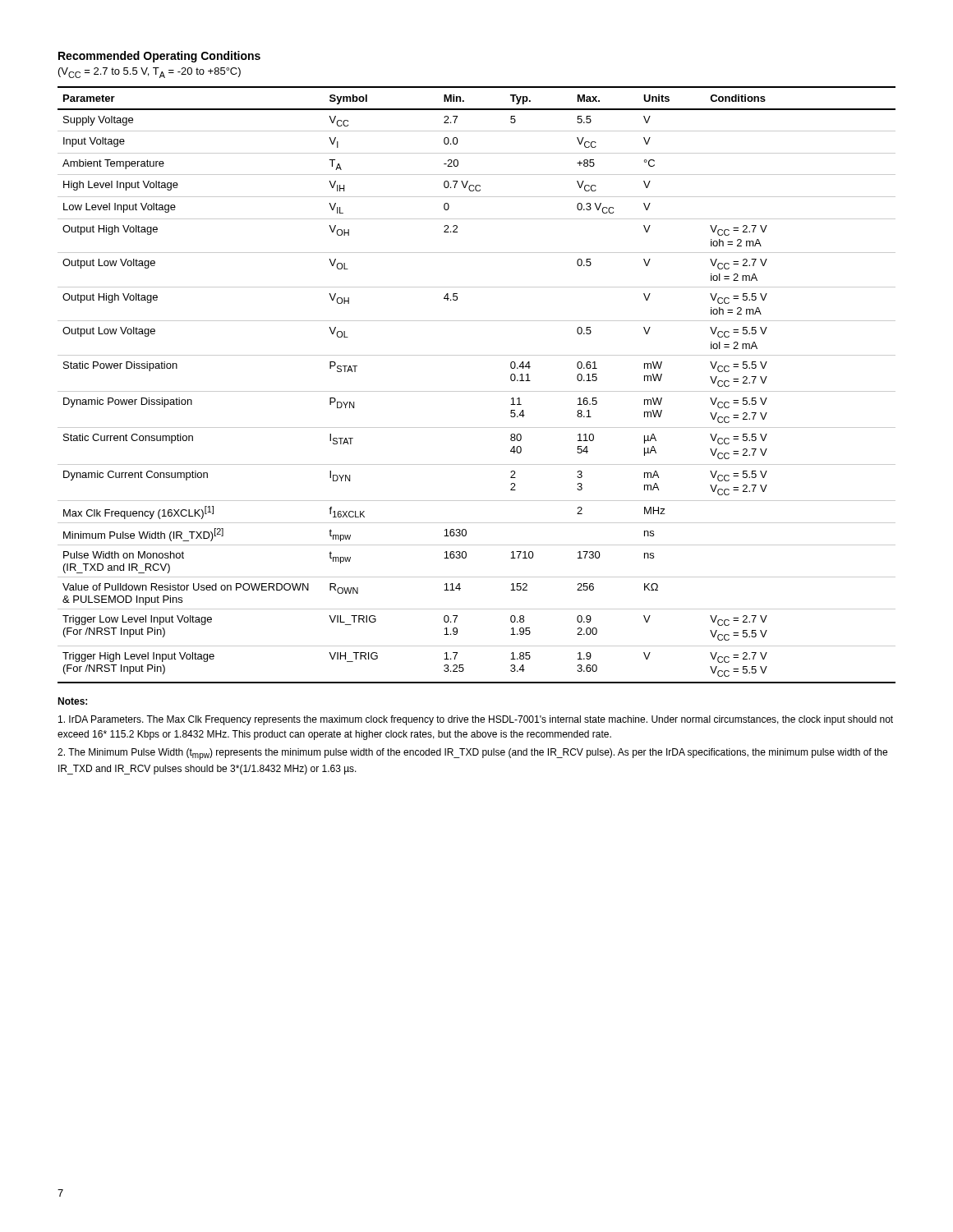Point to the block beginning "Notes: 1. IrDA Parameters. The Max"
The image size is (953, 1232).
tap(476, 735)
